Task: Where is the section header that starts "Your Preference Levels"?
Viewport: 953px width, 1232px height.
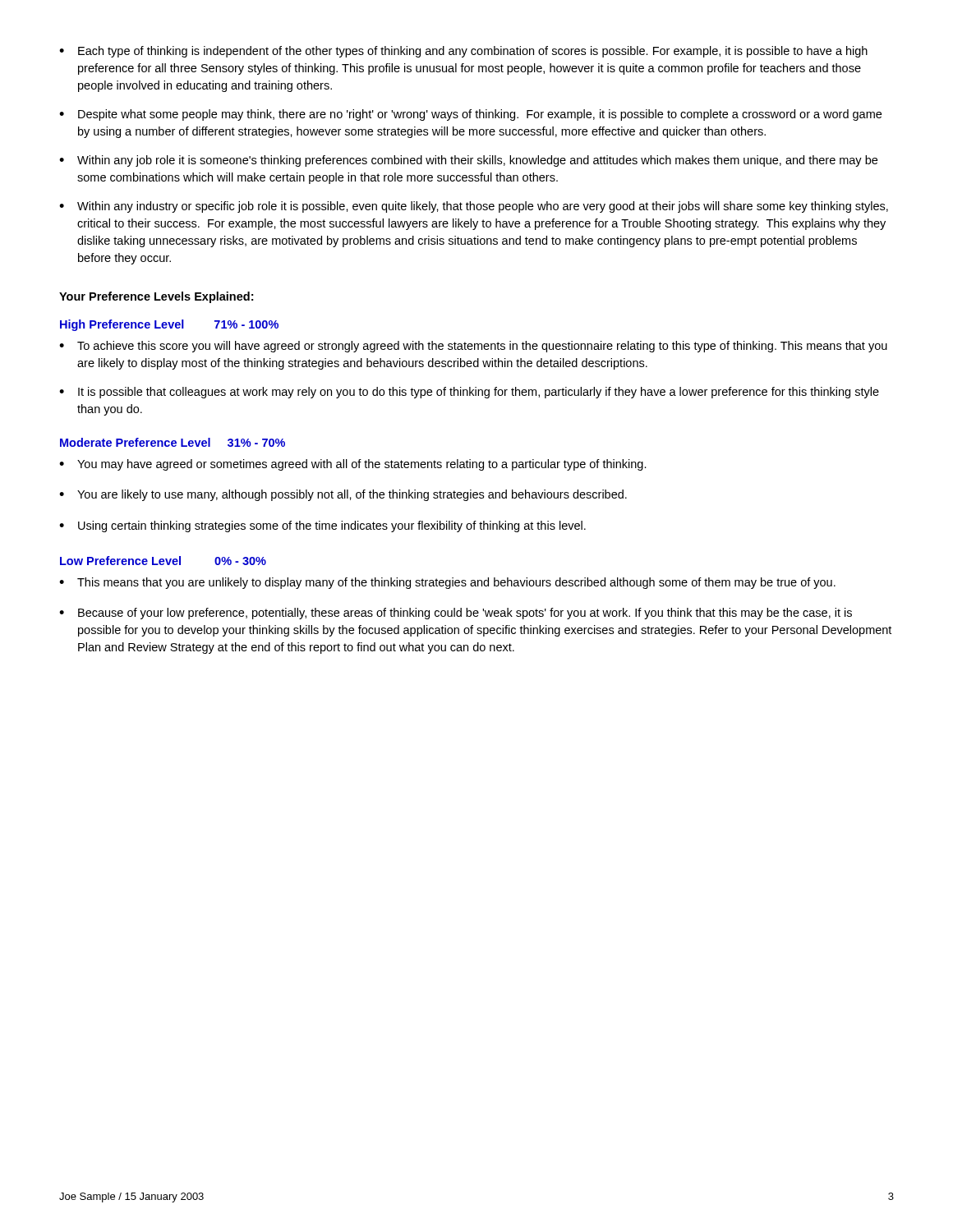Action: point(157,297)
